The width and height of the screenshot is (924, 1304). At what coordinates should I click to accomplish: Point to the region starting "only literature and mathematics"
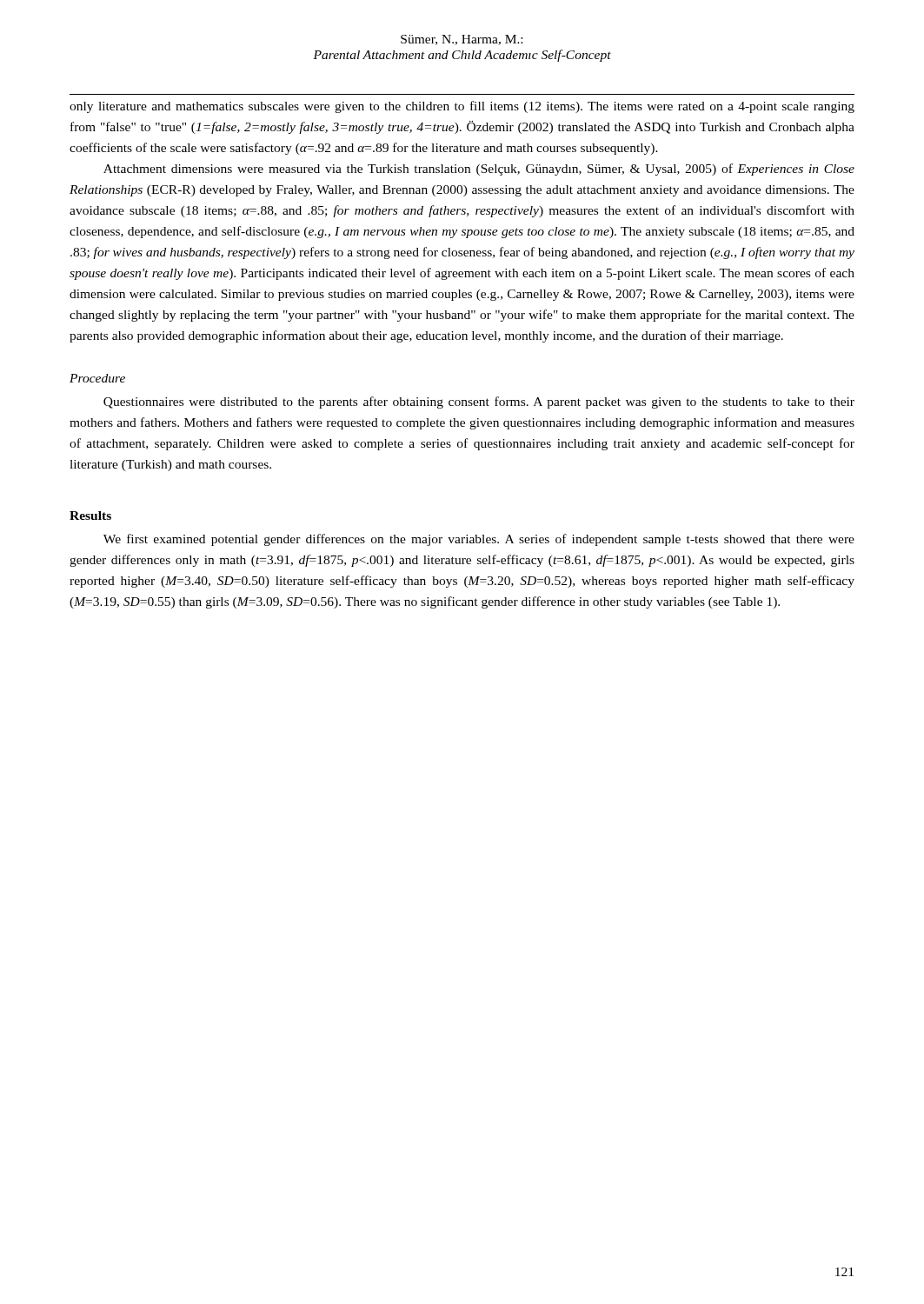pyautogui.click(x=462, y=127)
